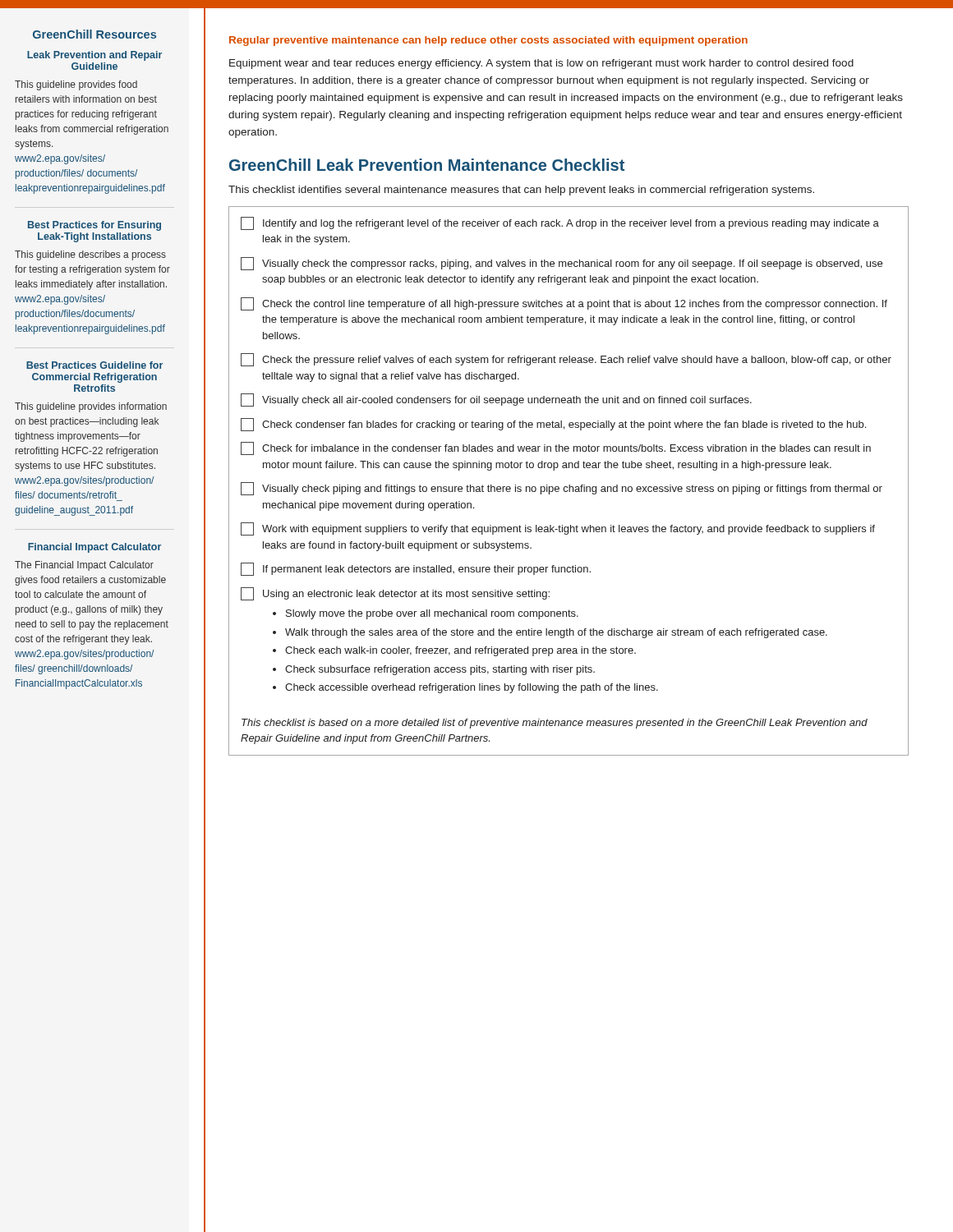Select the passage starting "GreenChill Leak Prevention Maintenance Checklist"
Viewport: 953px width, 1232px height.
[427, 165]
